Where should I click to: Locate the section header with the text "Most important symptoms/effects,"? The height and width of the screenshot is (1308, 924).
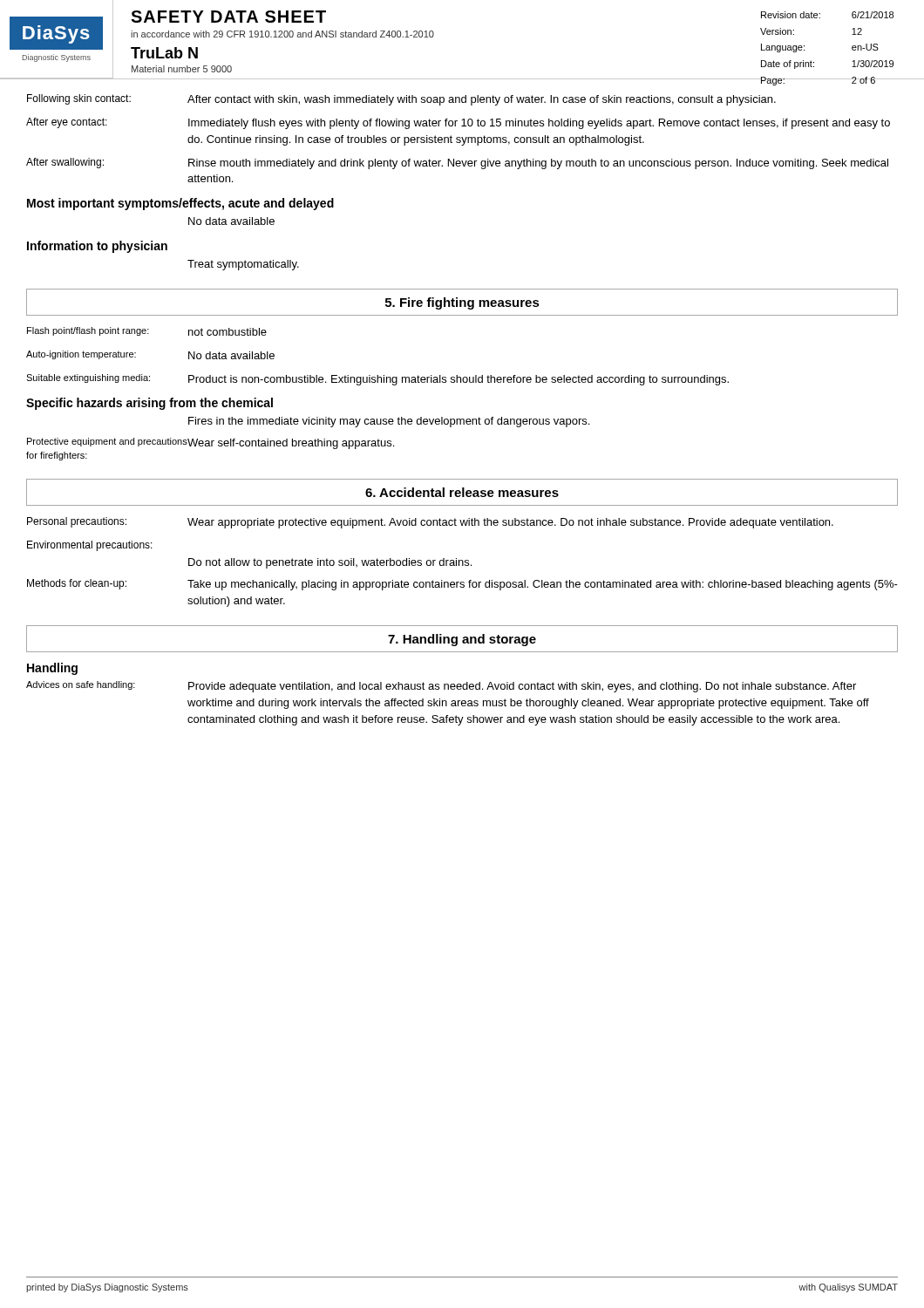pos(180,203)
